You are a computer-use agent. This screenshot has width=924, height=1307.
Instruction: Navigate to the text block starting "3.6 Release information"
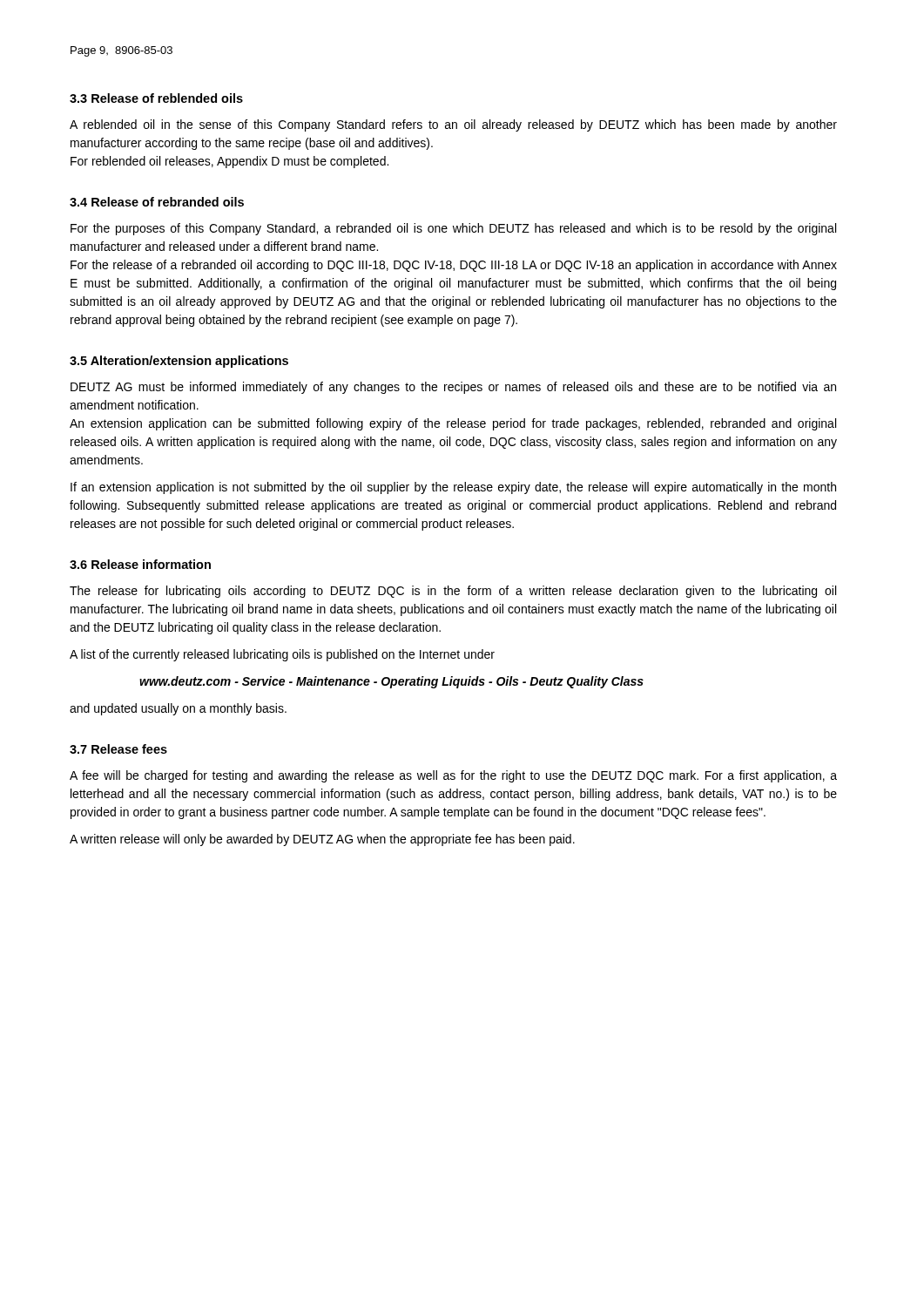(141, 565)
